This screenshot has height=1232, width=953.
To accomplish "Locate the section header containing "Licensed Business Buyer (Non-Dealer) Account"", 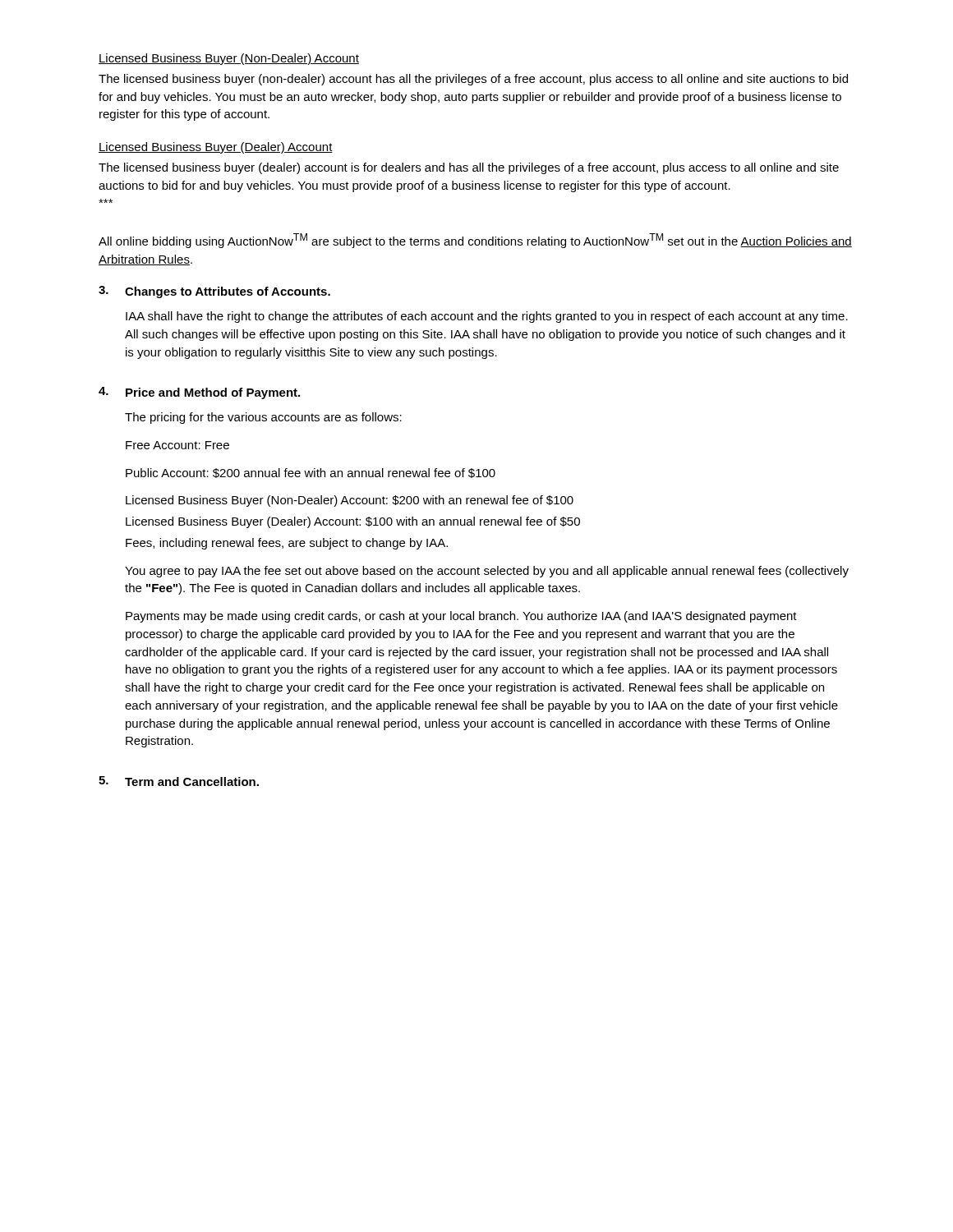I will [229, 58].
